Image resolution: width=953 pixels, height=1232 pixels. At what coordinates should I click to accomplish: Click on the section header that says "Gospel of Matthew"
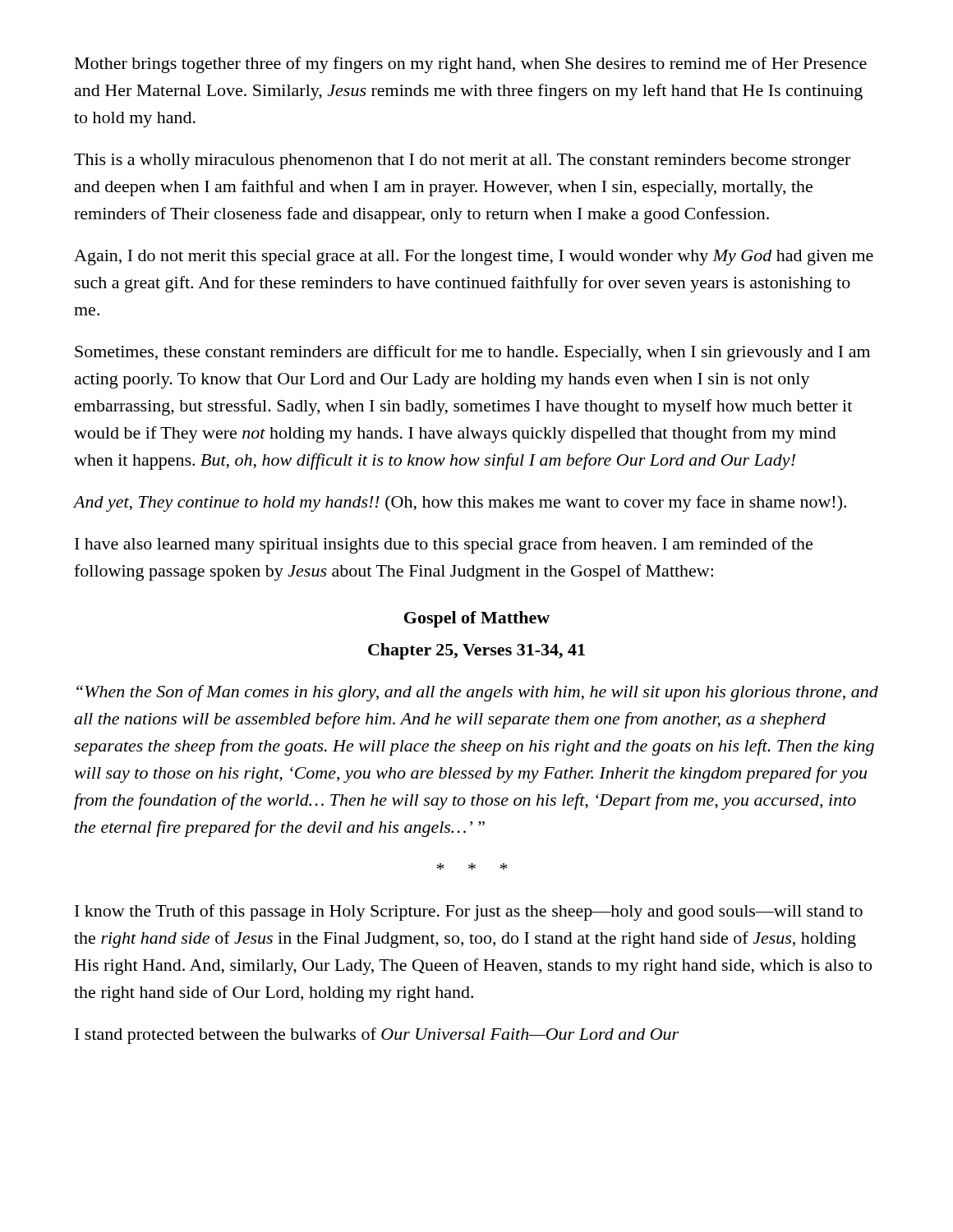point(476,617)
